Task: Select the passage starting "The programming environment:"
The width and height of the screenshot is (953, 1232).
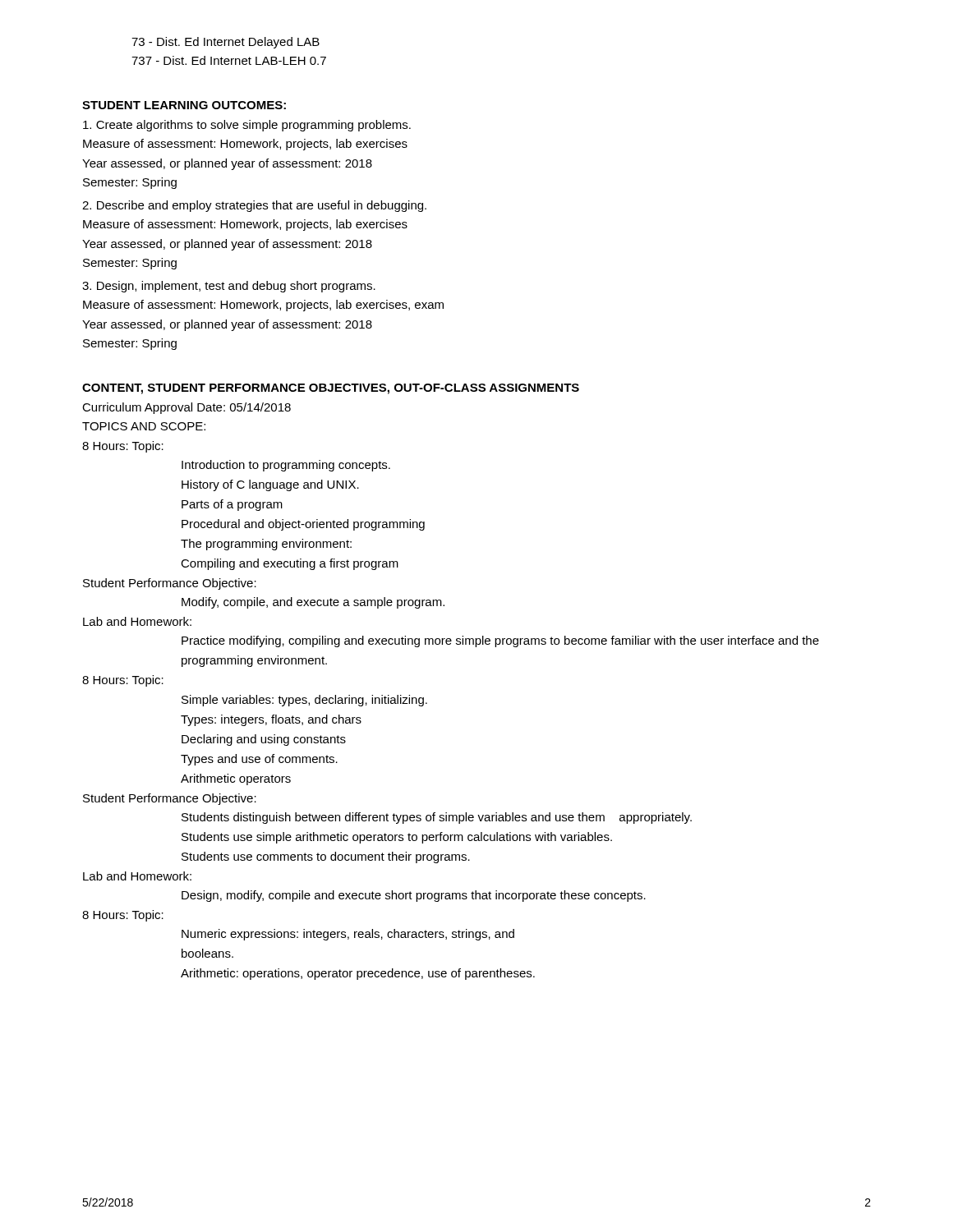Action: click(x=267, y=543)
